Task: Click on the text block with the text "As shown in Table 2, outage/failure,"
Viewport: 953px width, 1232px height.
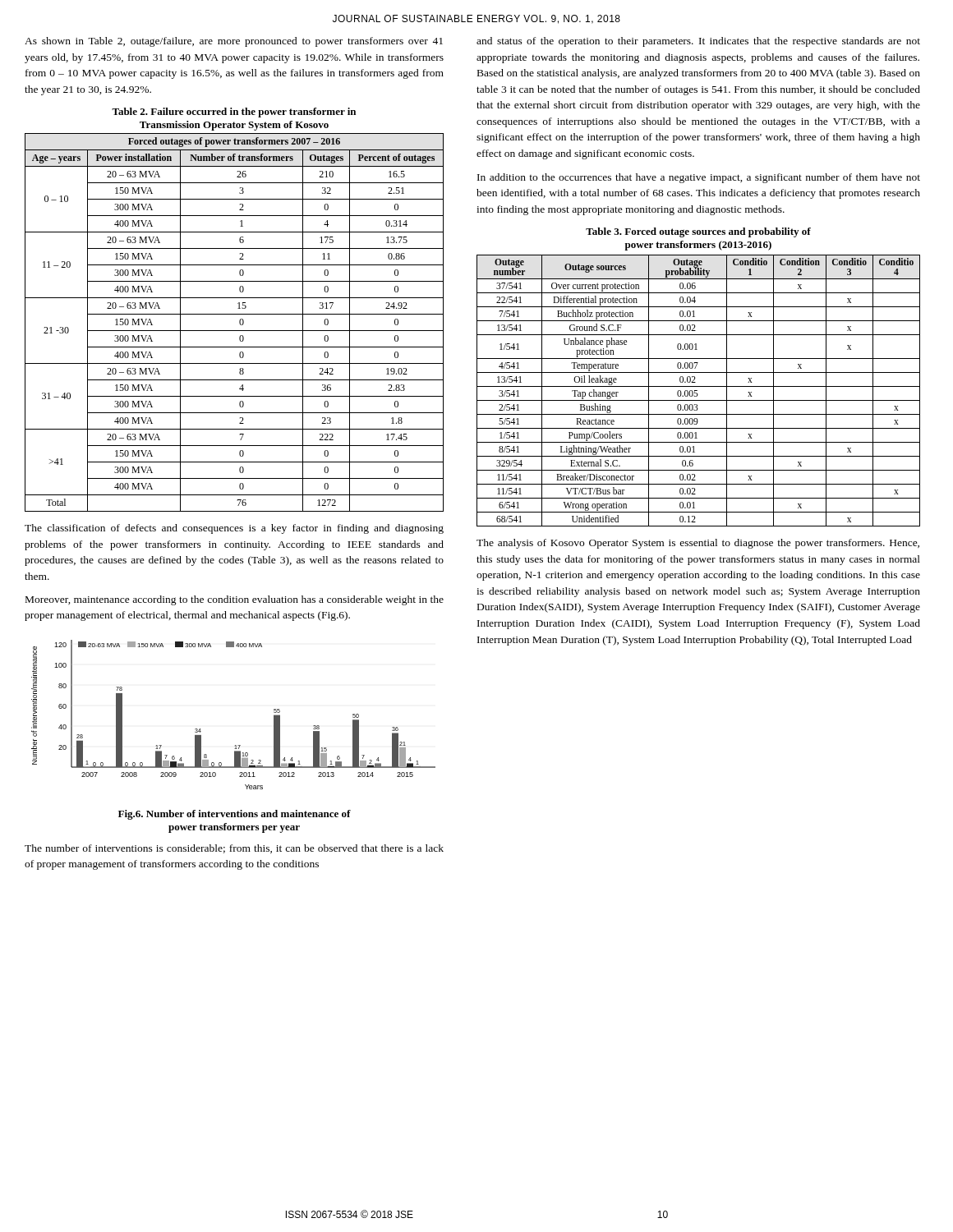Action: coord(234,65)
